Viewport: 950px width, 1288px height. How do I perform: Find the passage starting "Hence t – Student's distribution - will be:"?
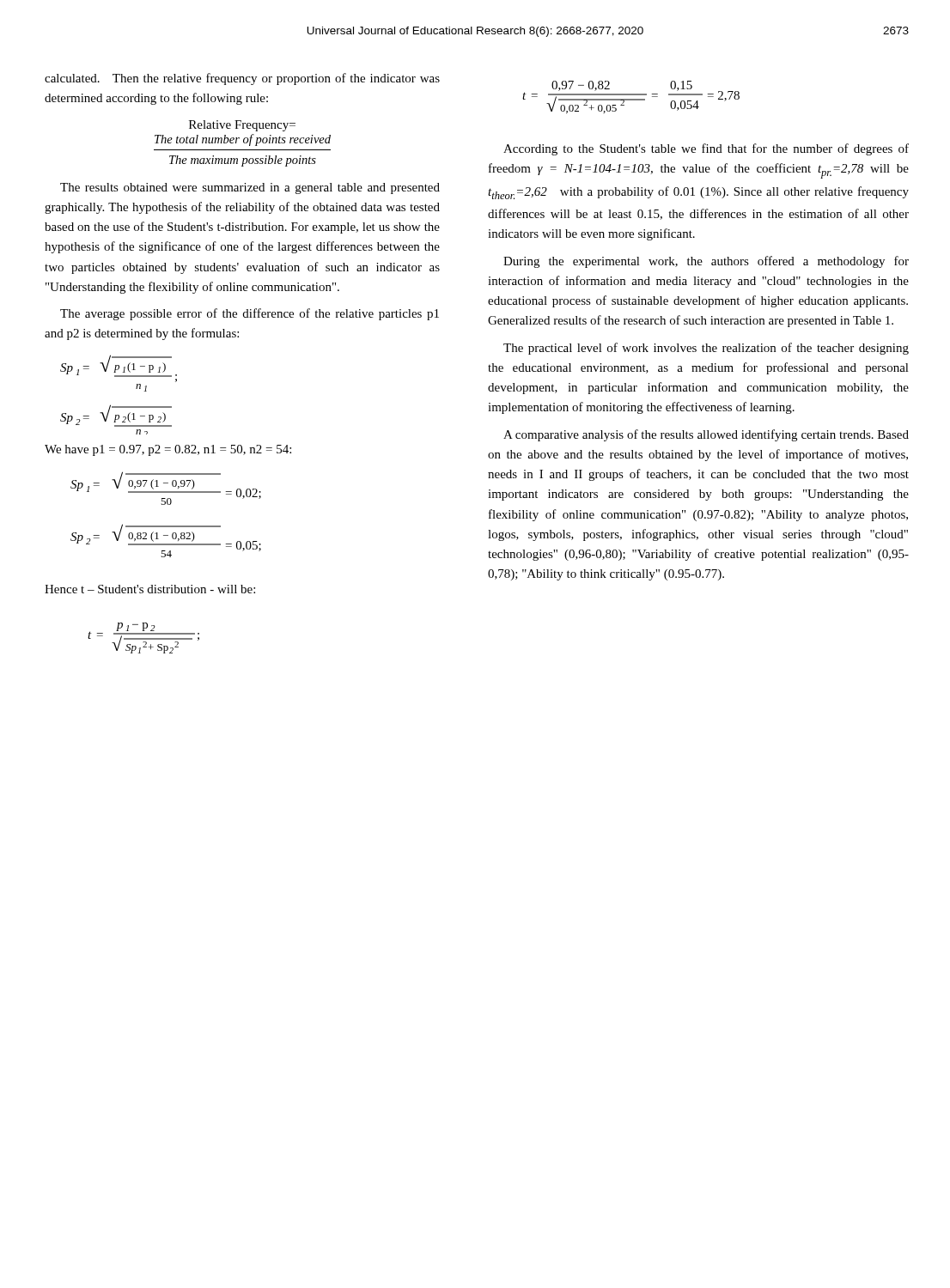click(242, 589)
